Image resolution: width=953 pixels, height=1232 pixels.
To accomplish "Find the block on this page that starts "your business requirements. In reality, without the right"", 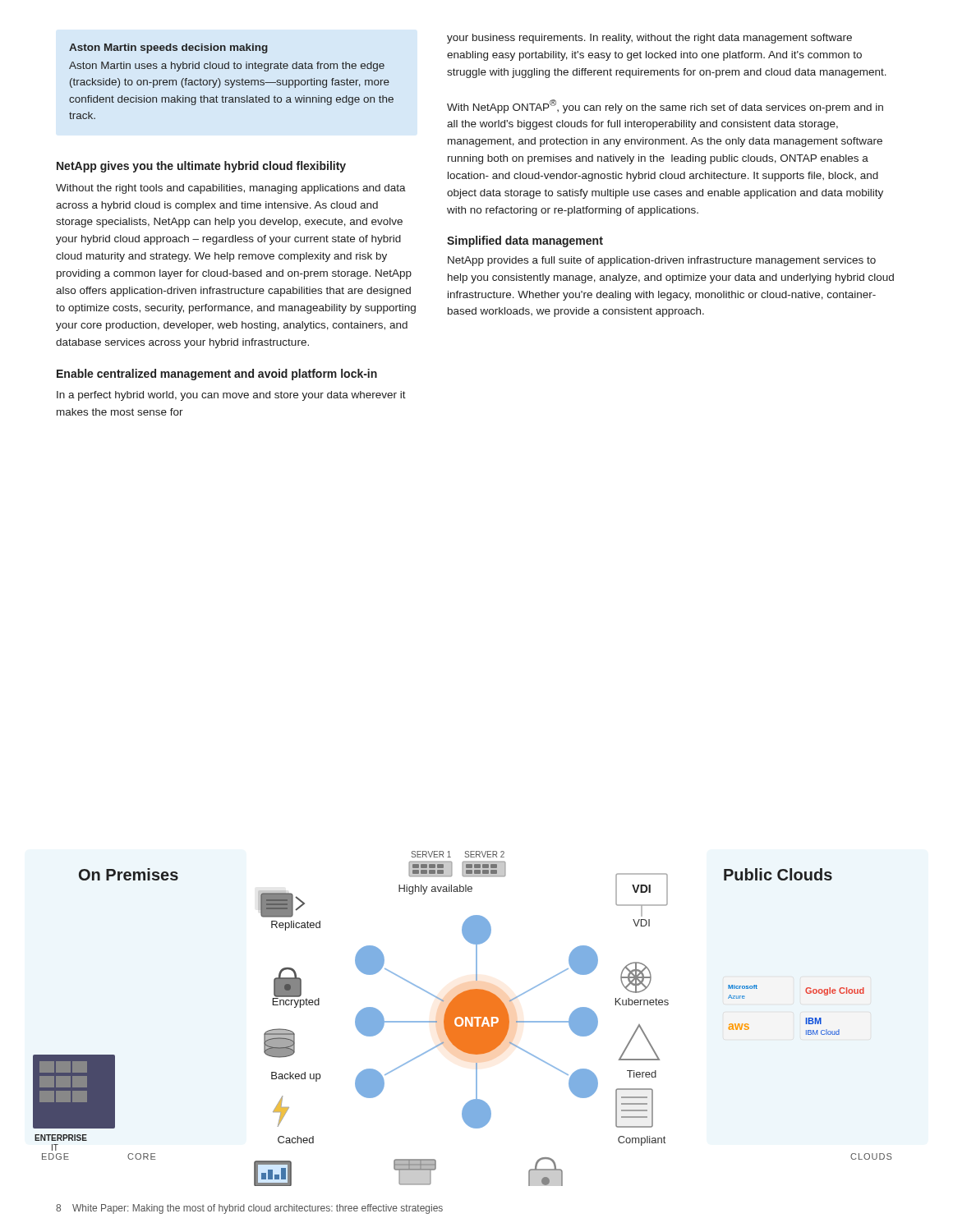I will (667, 55).
